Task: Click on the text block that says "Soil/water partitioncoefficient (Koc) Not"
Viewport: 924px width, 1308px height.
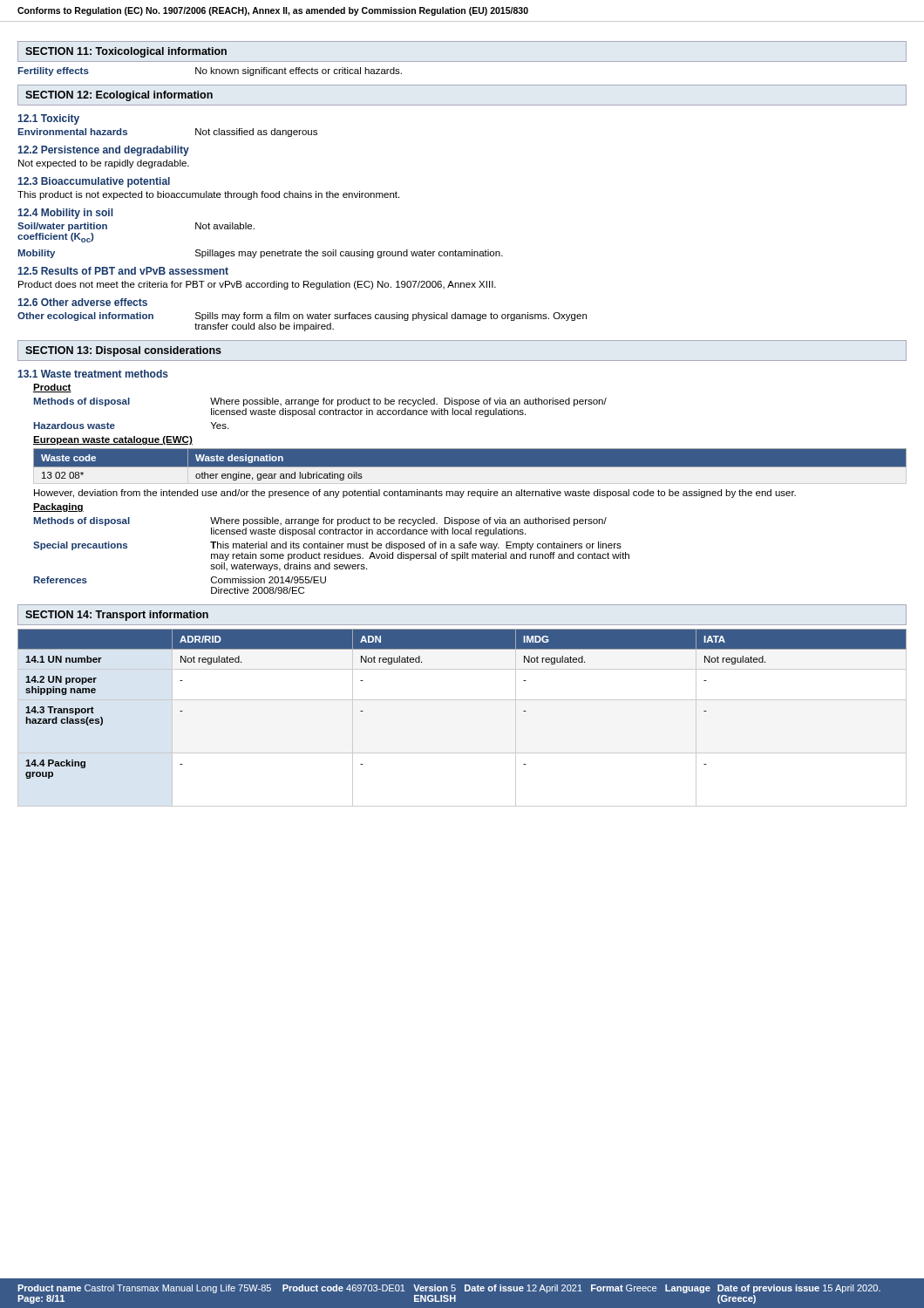Action: click(60, 226)
